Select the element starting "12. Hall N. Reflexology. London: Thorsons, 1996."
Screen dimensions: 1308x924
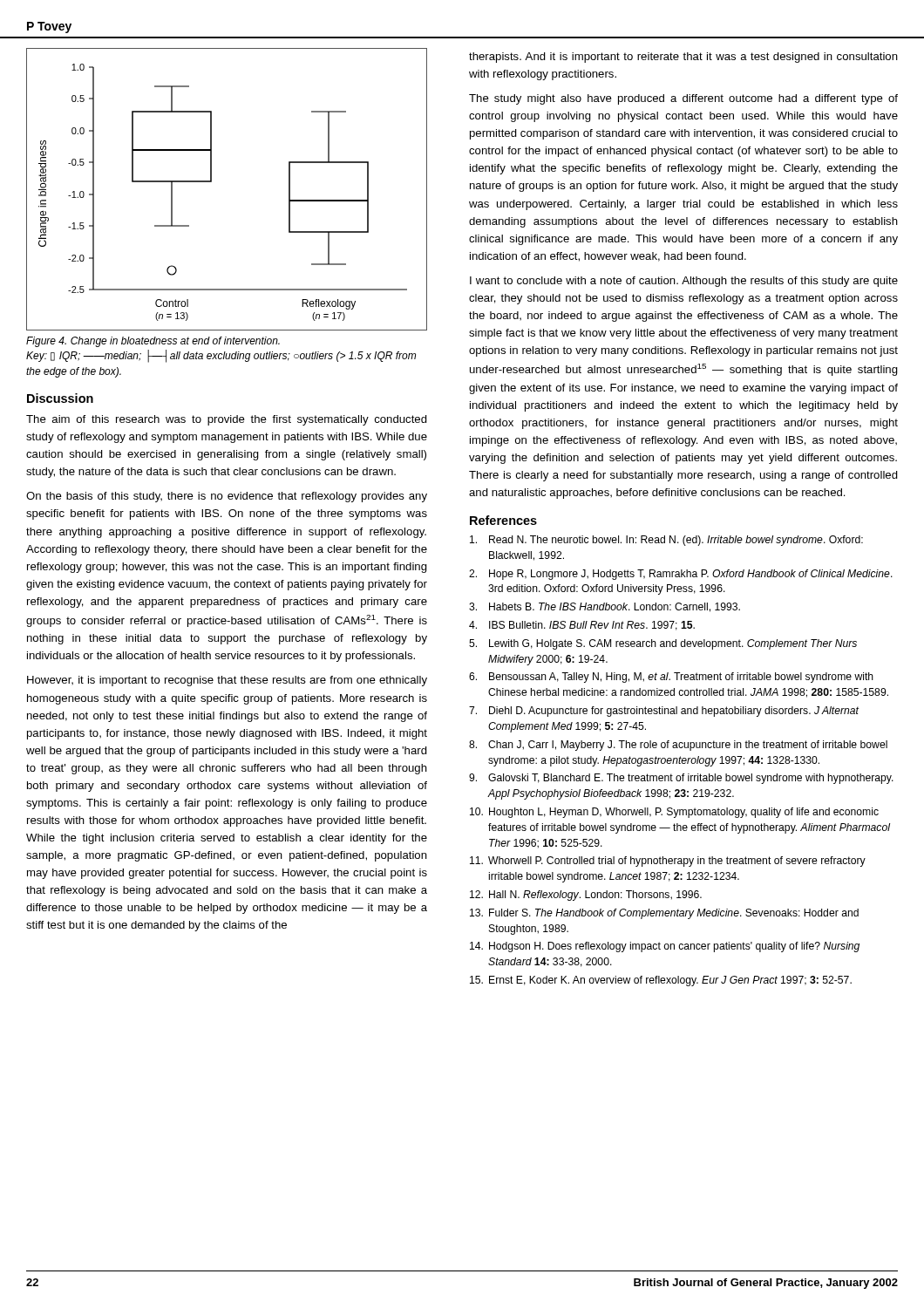(683, 896)
